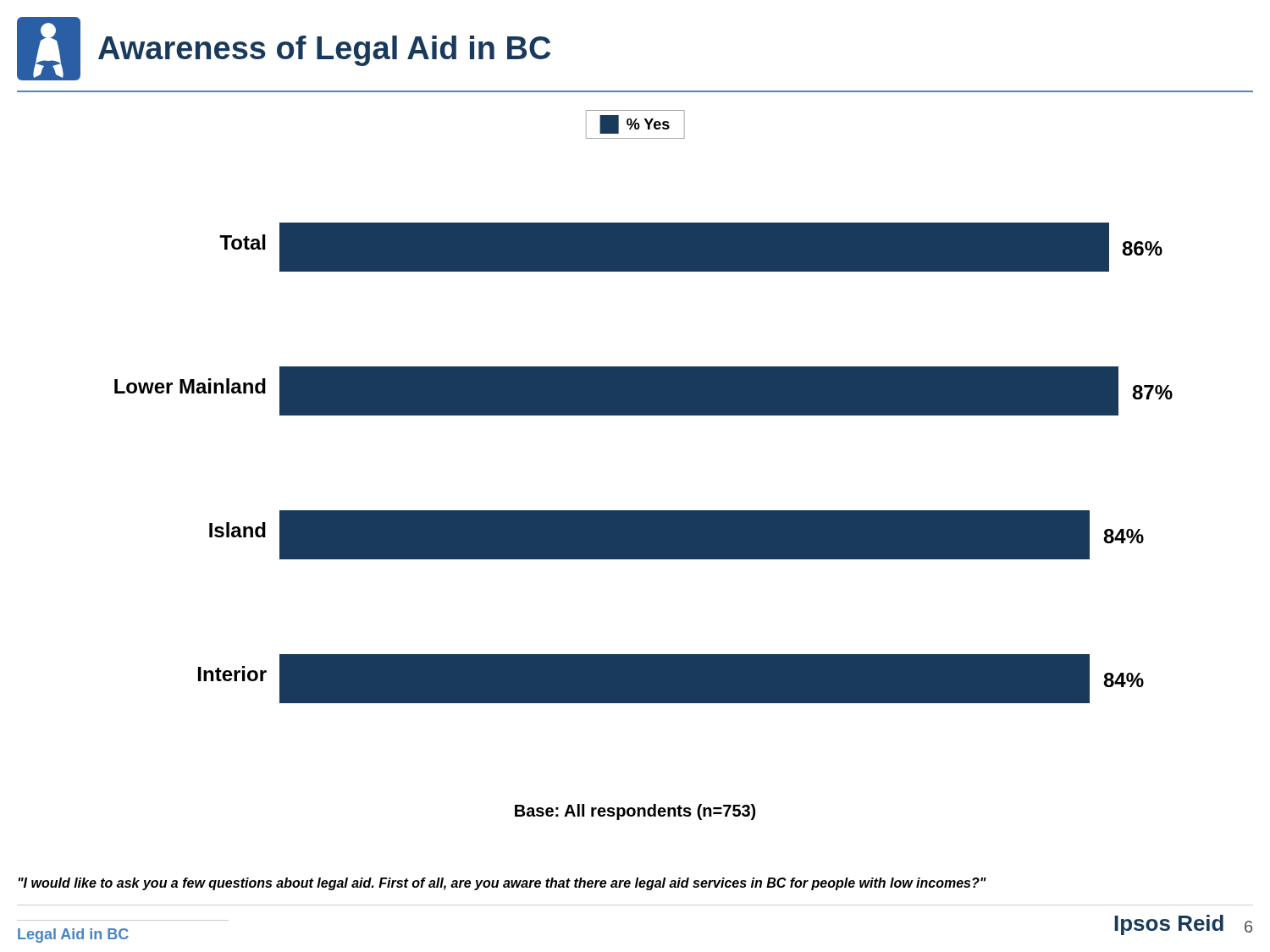Find the title on this page that starts "Awareness of Legal Aid in"

[x=324, y=48]
